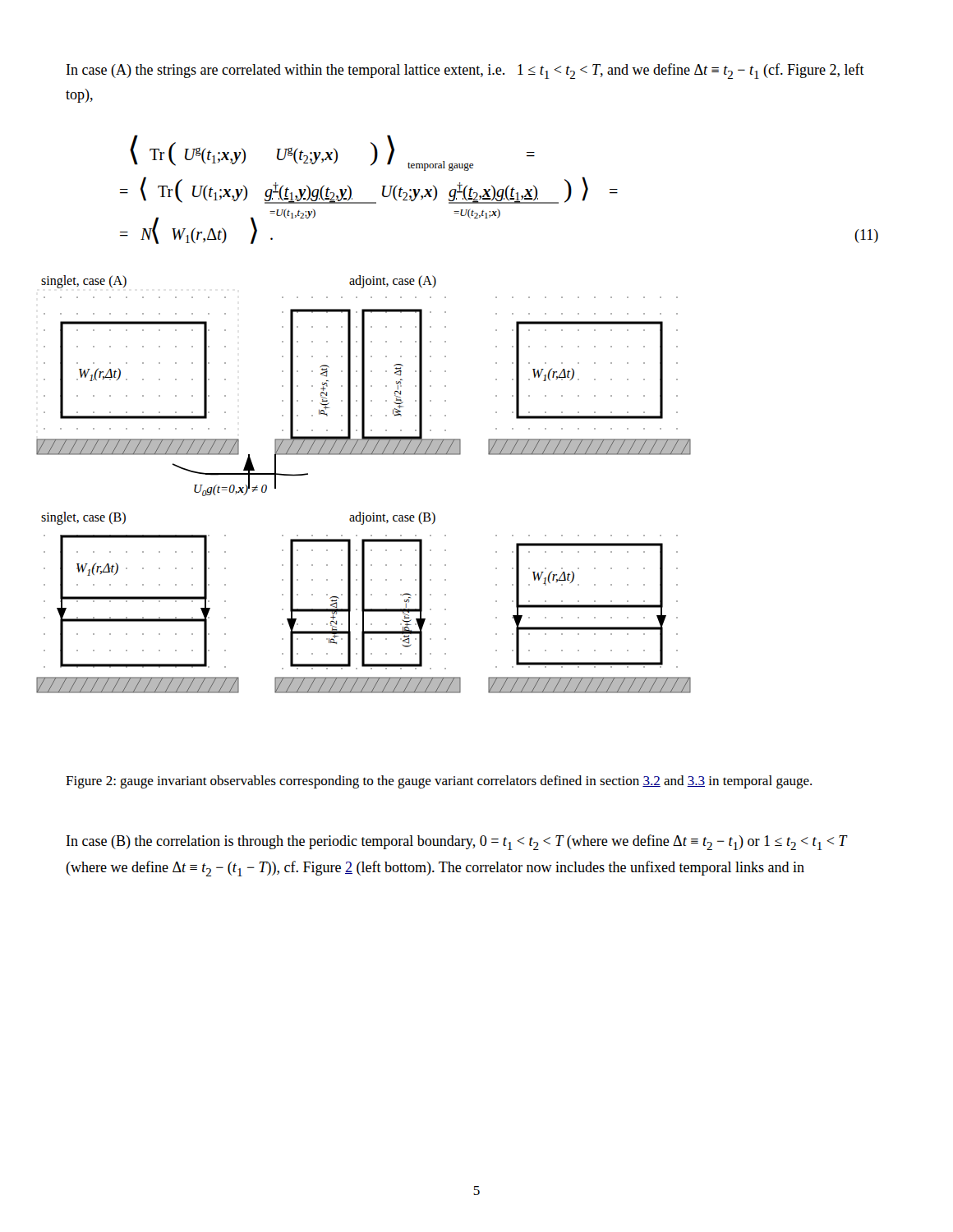Find the block on this page that starts "In case (B) the correlation is through"
Viewport: 953px width, 1232px height.
pos(456,856)
